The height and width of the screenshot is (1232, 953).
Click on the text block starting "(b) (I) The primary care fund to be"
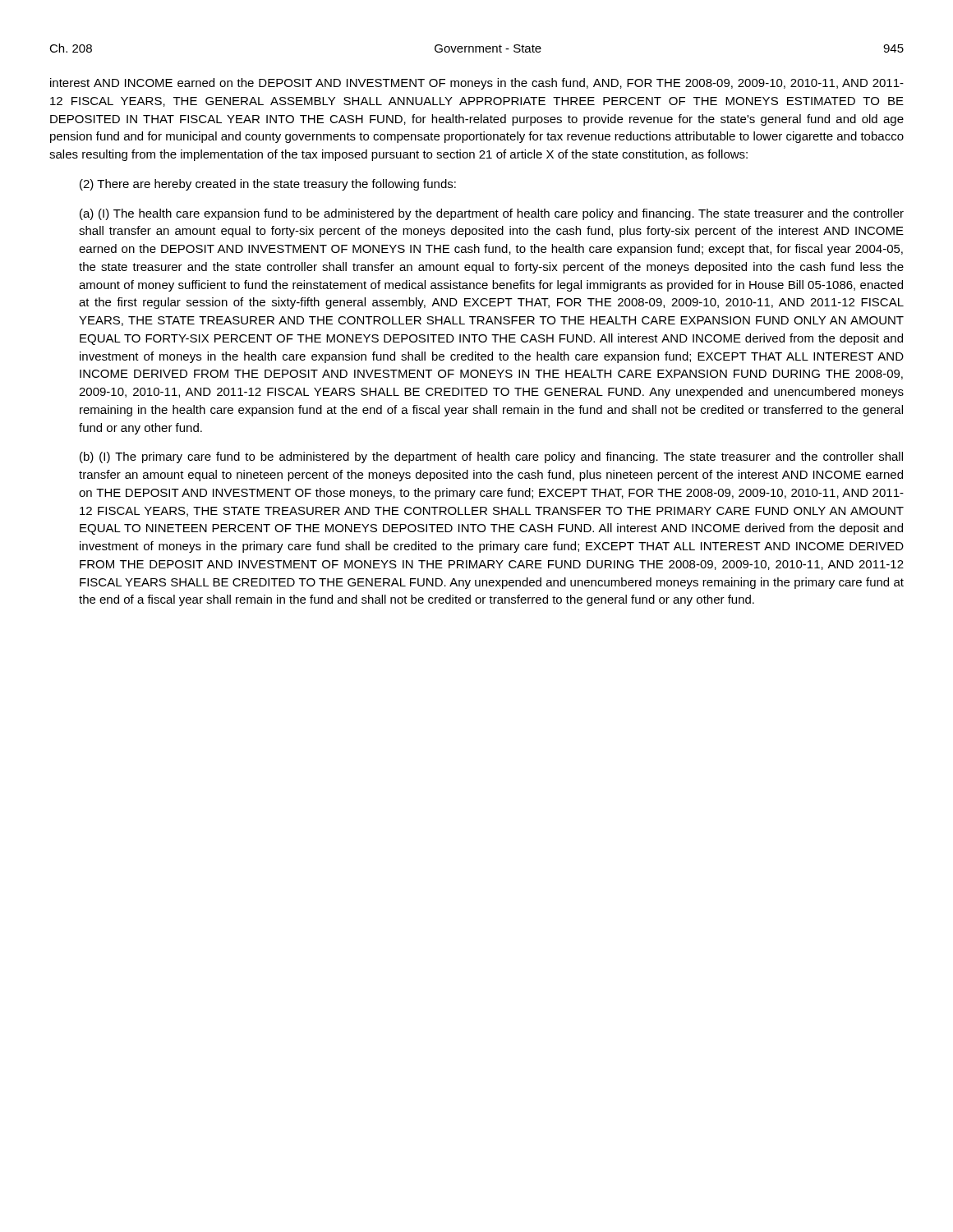491,528
